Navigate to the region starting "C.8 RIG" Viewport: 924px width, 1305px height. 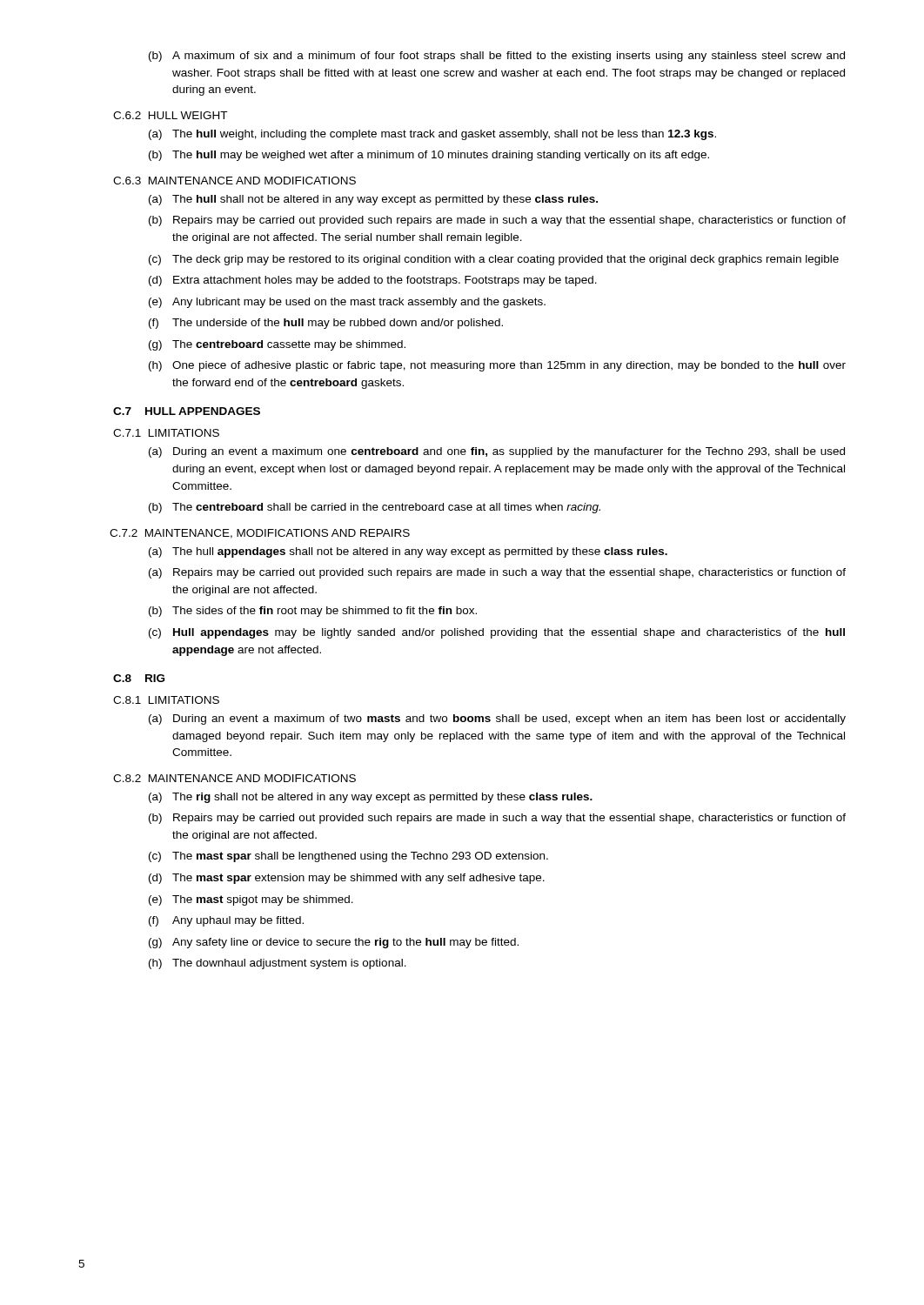(139, 678)
